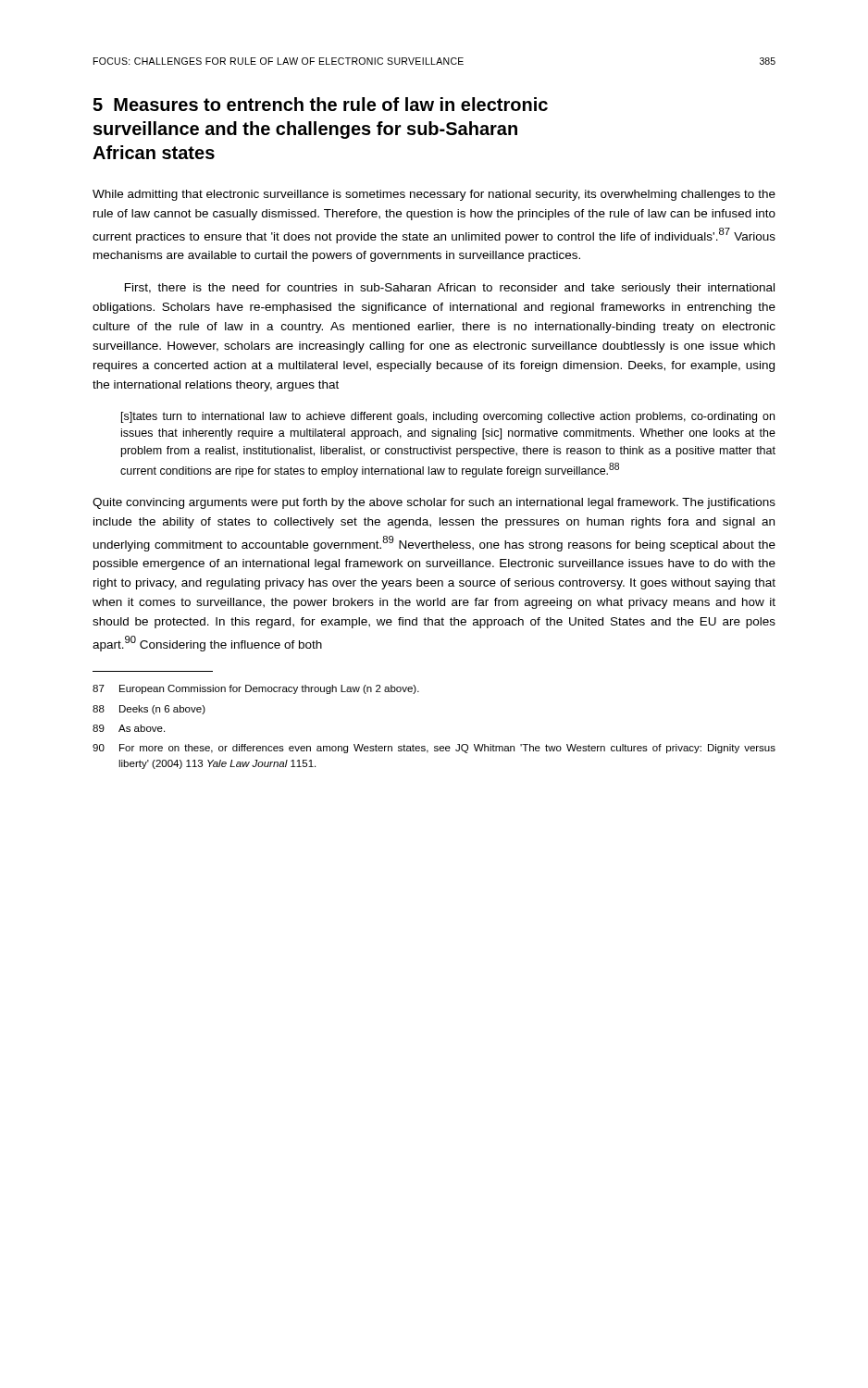Locate the text block containing "Quite convincing arguments were put forth"
868x1388 pixels.
(434, 573)
